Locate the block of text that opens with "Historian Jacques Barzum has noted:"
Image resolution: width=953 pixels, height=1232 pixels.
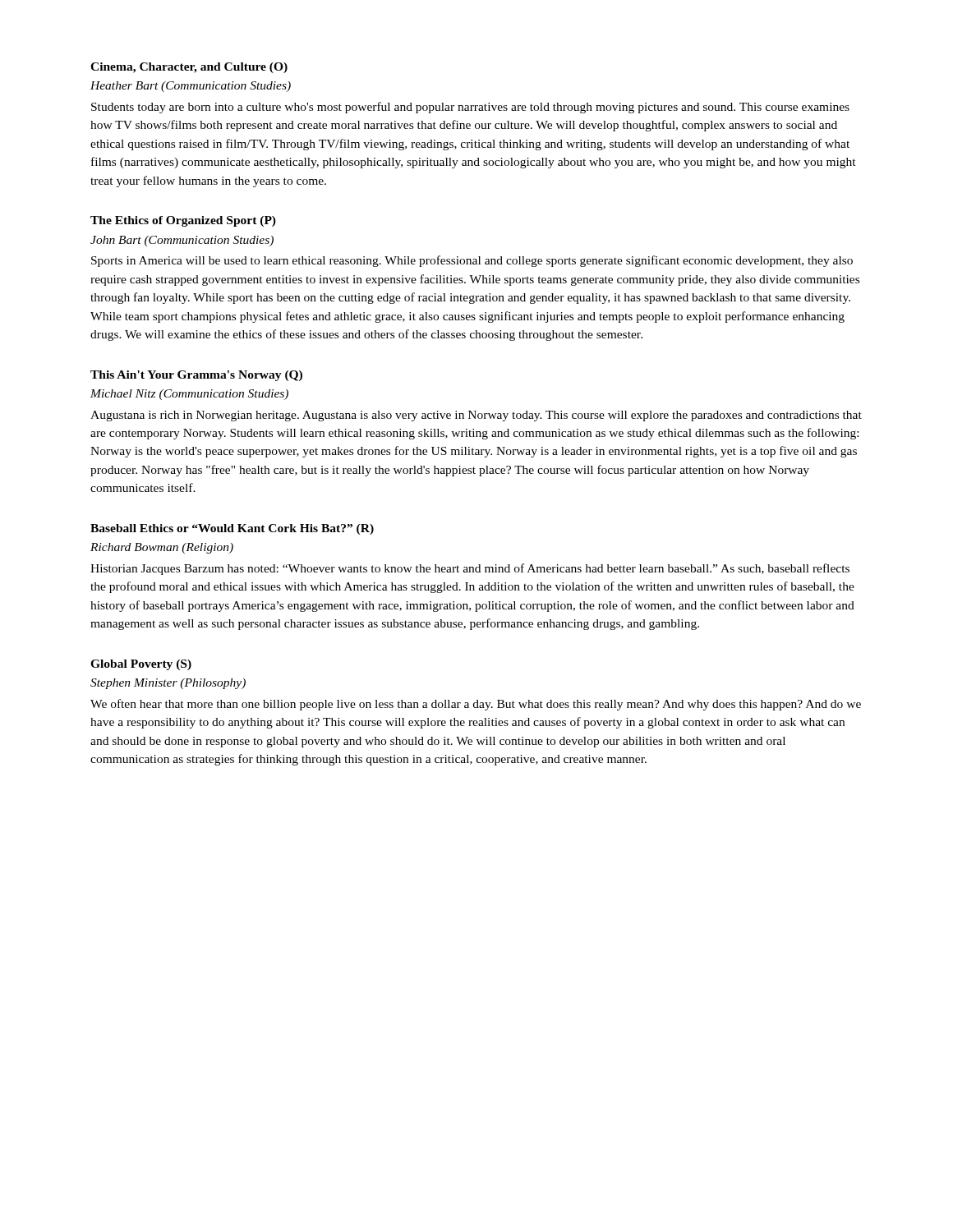click(476, 596)
